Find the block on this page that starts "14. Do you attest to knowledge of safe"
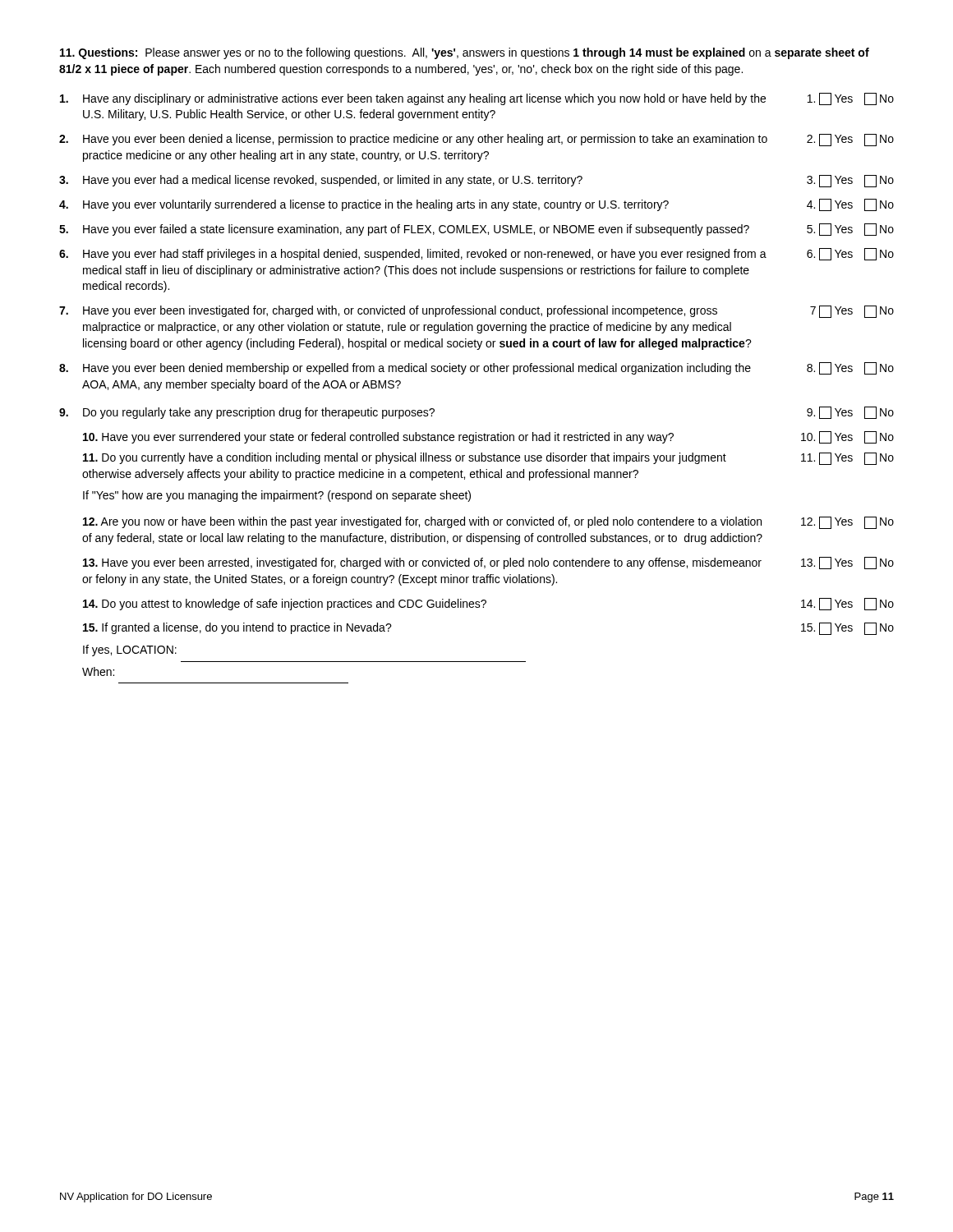 coord(488,604)
